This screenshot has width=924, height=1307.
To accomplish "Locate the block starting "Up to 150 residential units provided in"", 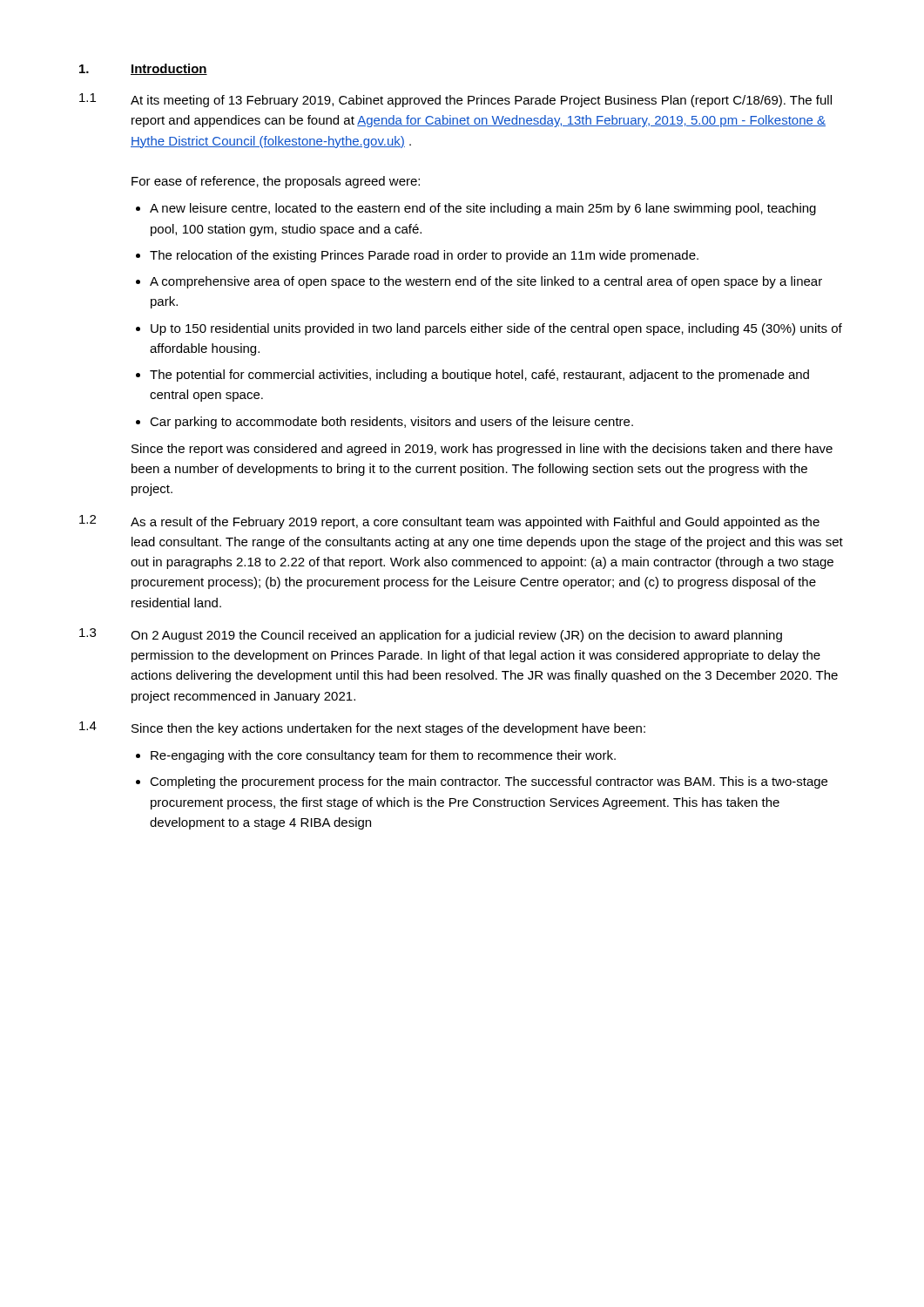I will [496, 338].
